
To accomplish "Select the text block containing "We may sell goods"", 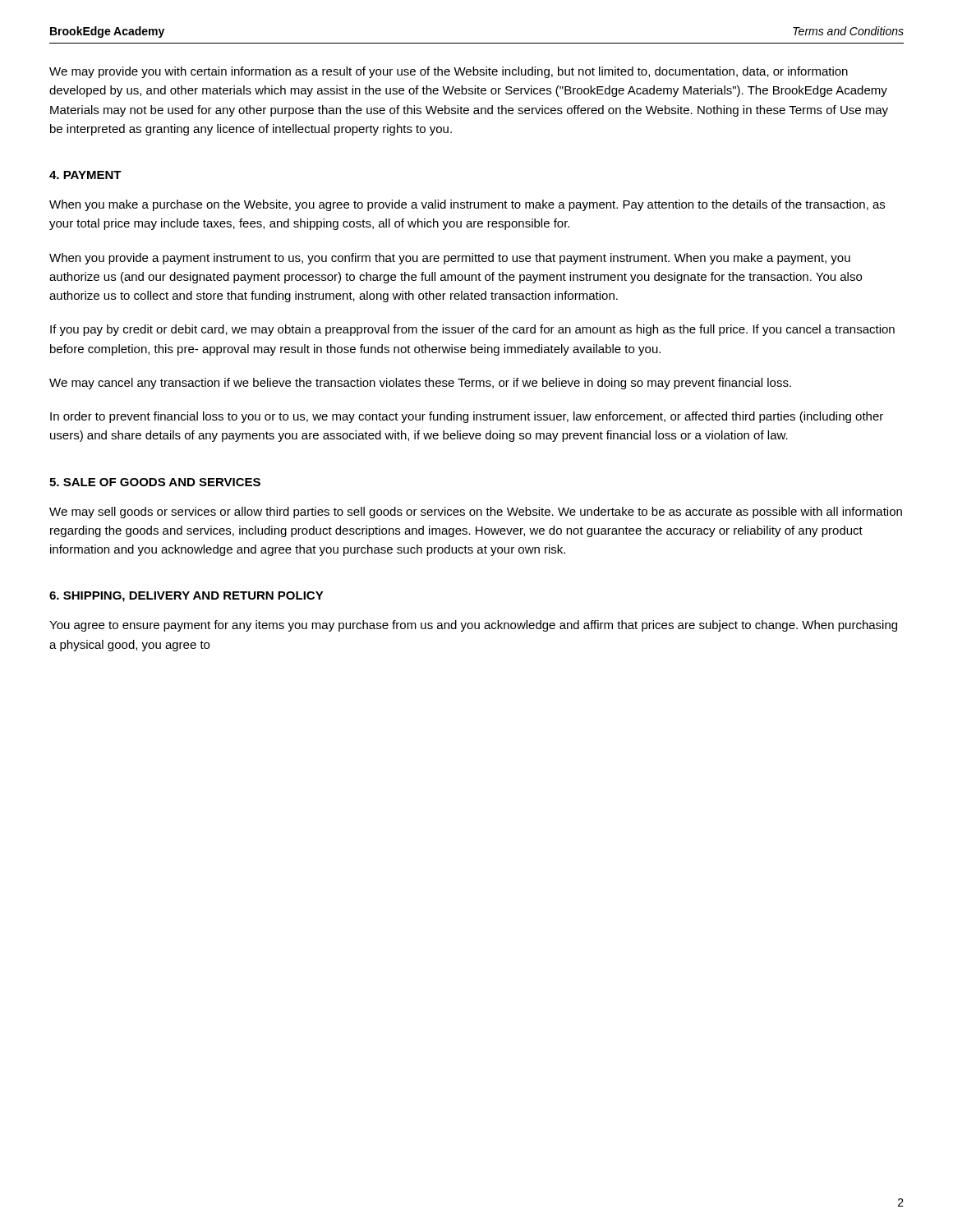I will point(476,530).
